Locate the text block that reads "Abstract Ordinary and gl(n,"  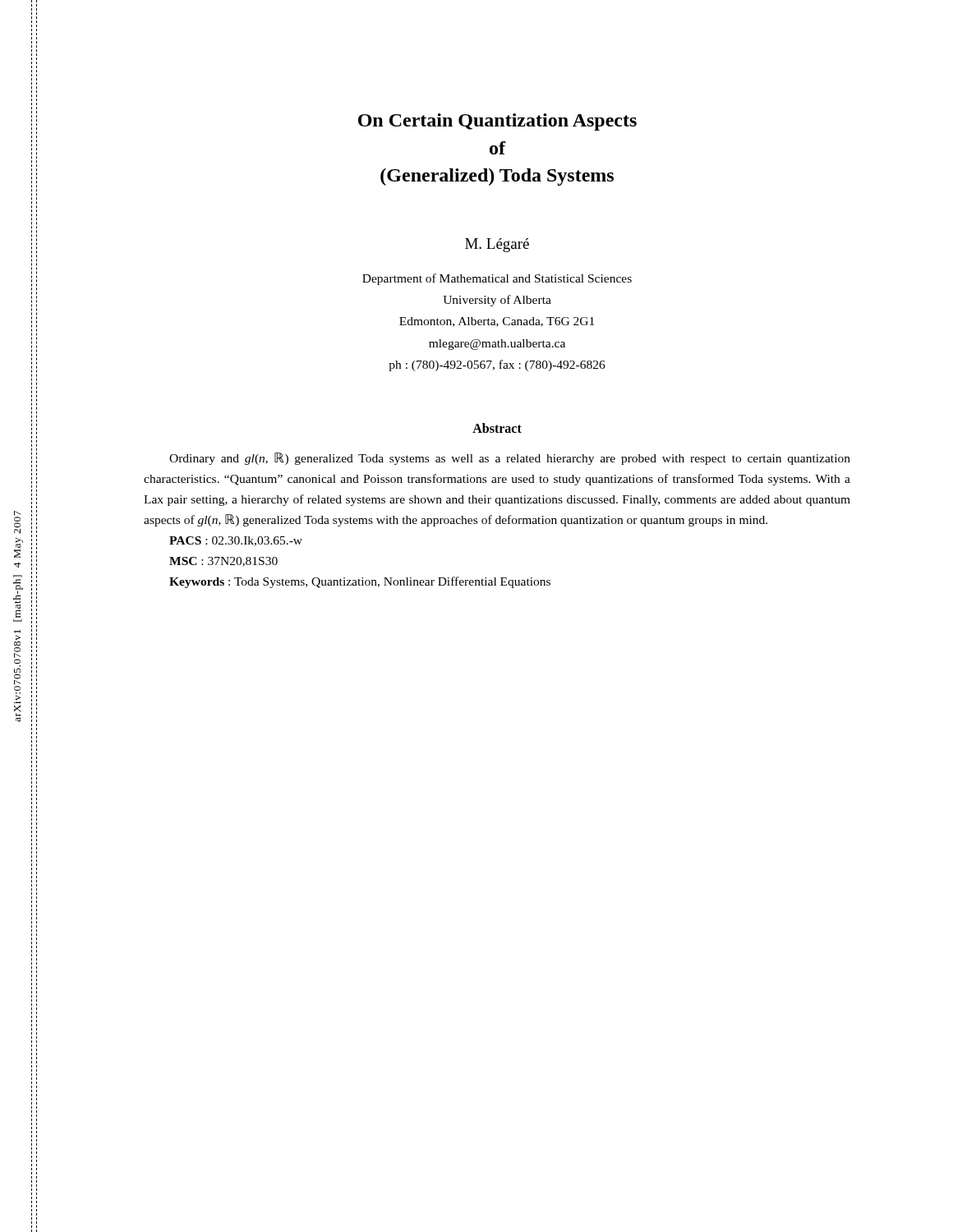click(x=497, y=506)
